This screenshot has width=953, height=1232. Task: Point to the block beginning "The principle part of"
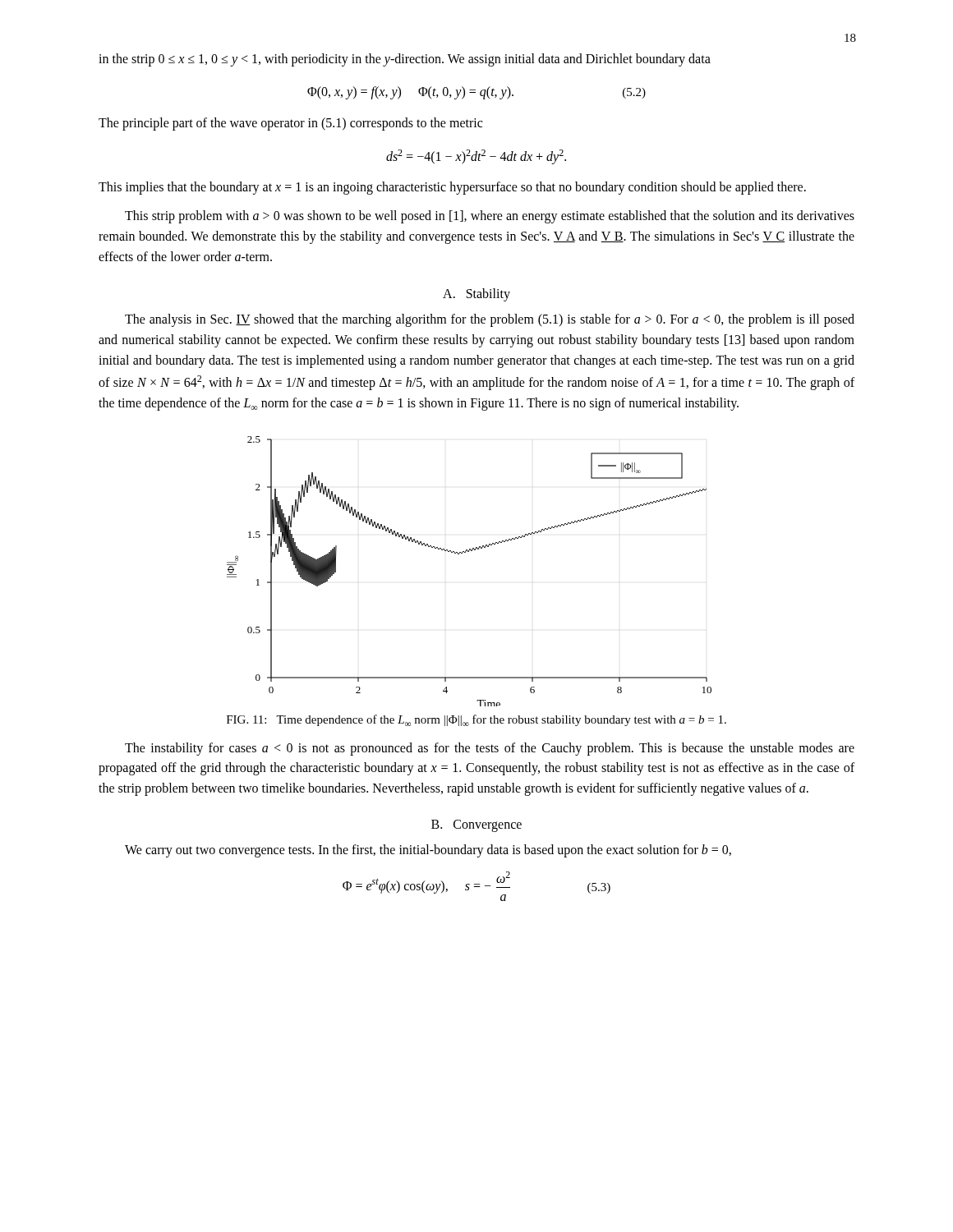[x=291, y=123]
